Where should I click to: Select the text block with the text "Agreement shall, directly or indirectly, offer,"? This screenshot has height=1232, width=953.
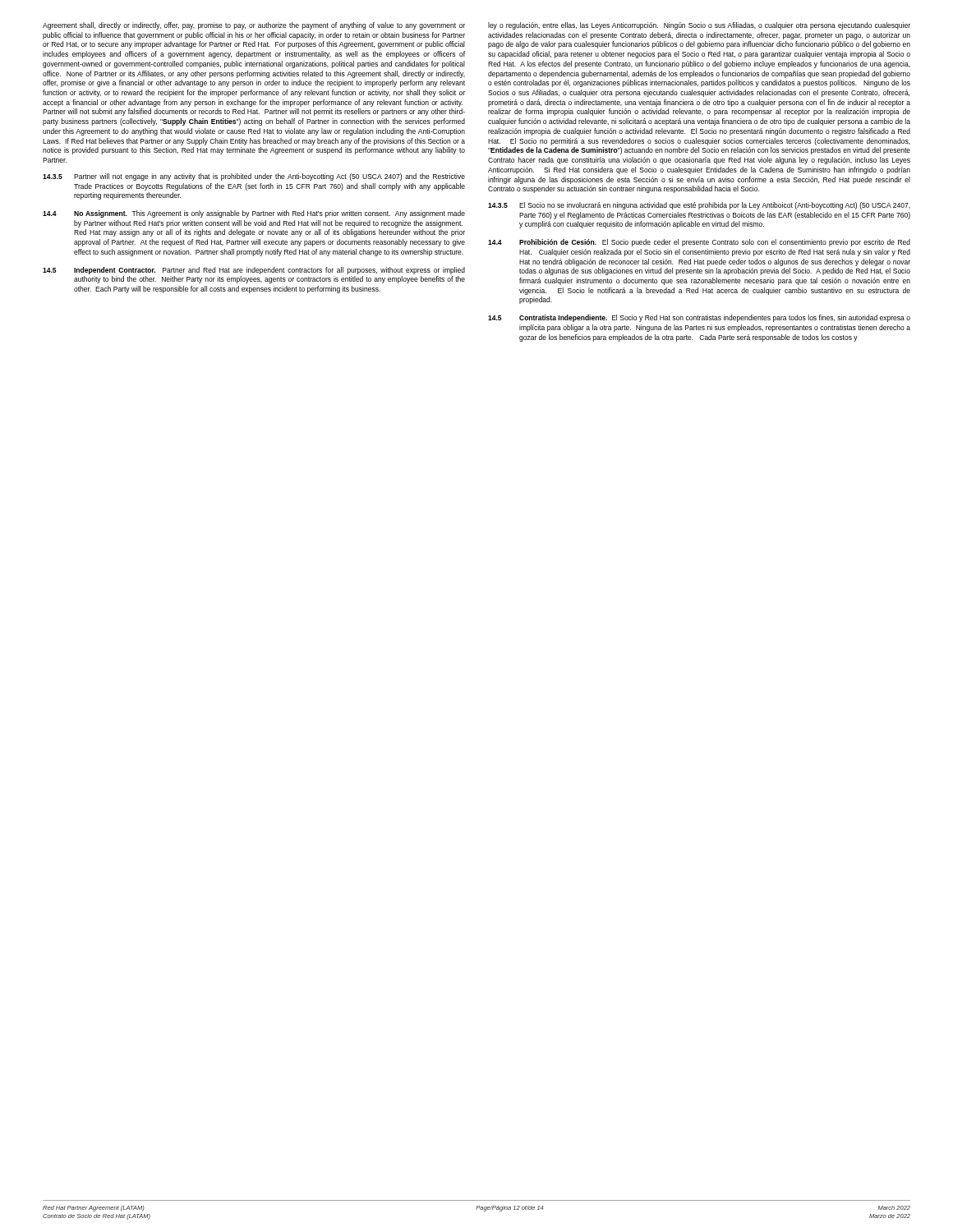[x=254, y=93]
